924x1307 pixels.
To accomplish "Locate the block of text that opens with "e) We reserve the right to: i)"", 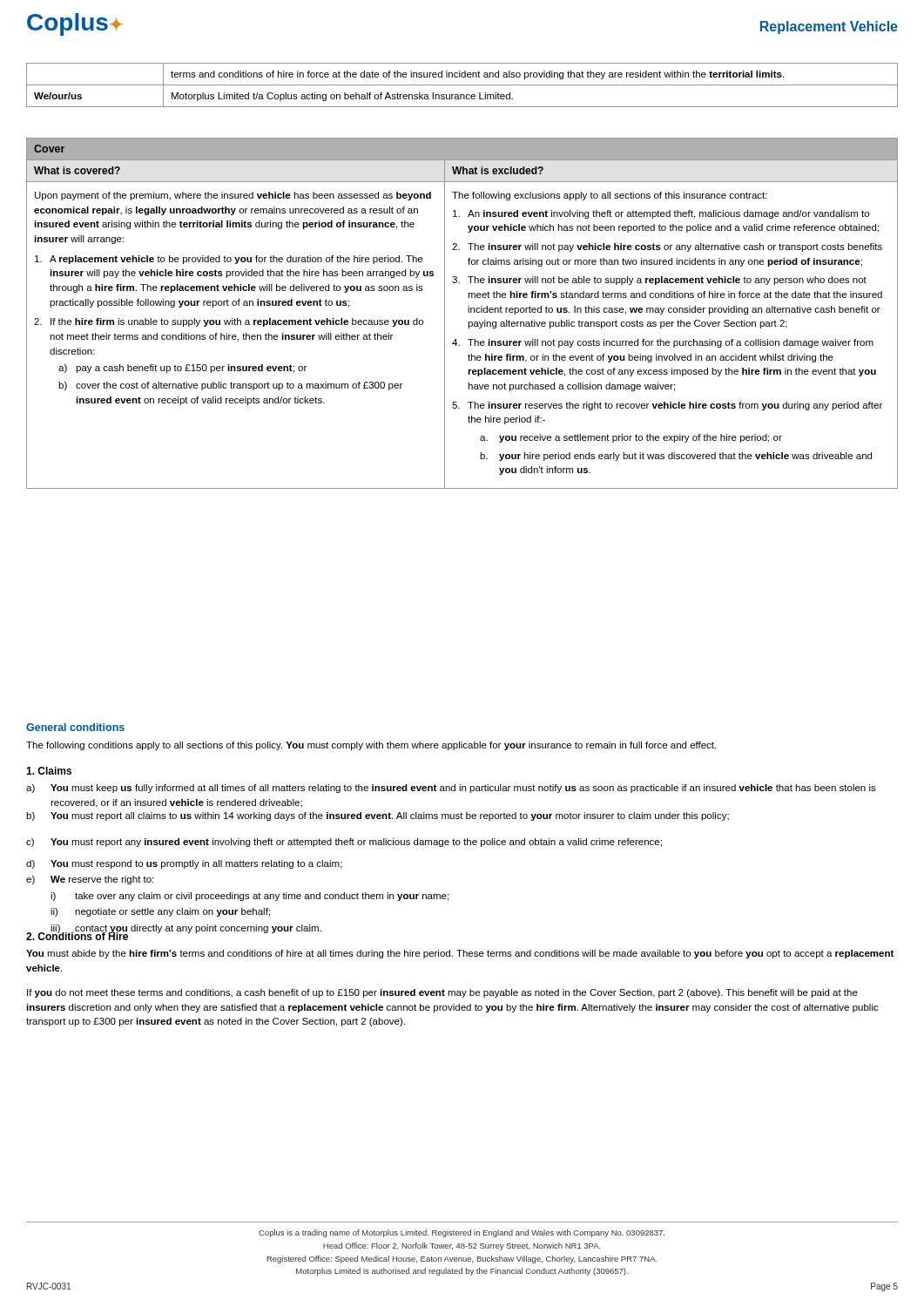I will pyautogui.click(x=90, y=880).
